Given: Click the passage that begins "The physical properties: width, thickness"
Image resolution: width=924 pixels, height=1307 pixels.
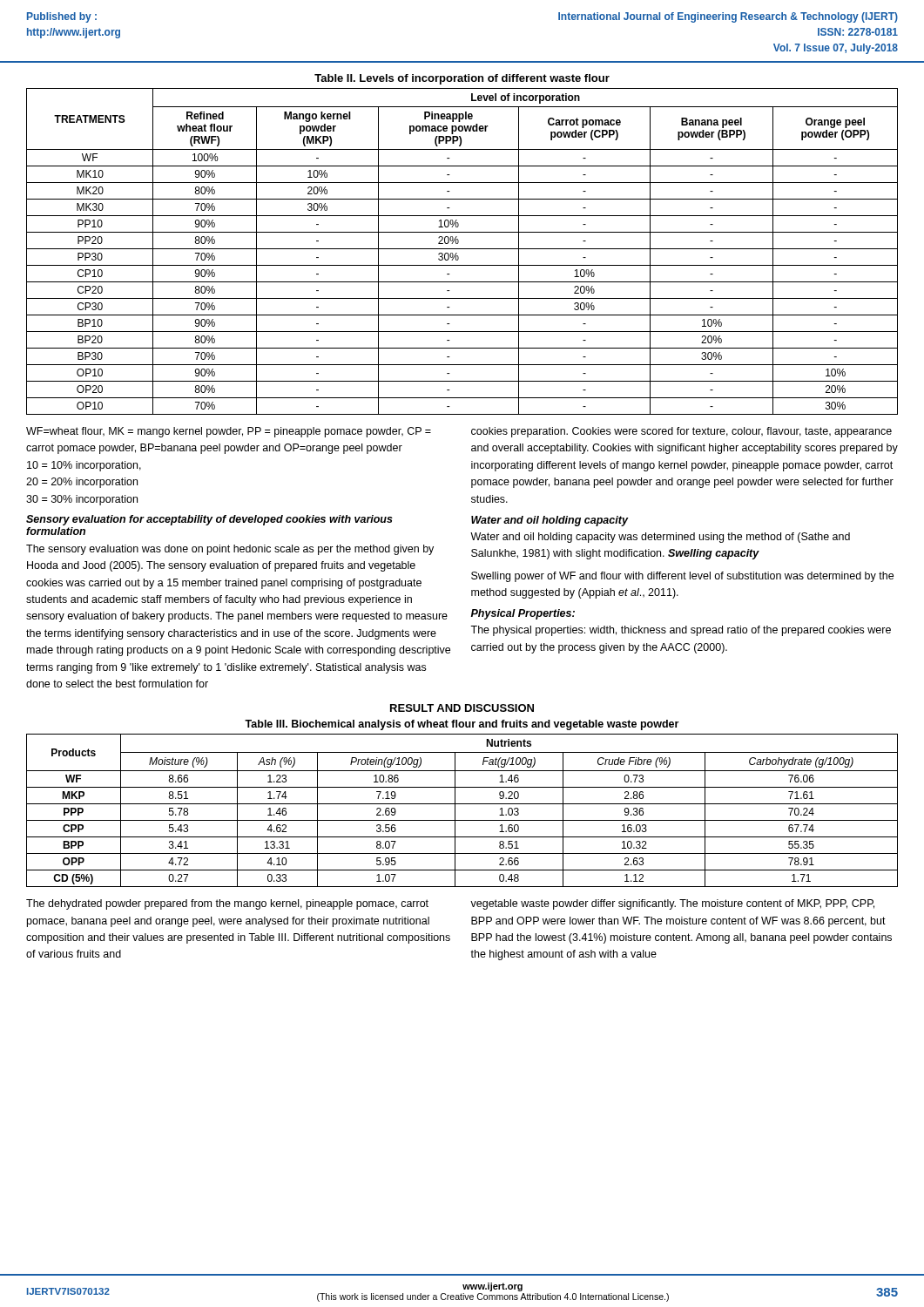Looking at the screenshot, I should [x=681, y=639].
